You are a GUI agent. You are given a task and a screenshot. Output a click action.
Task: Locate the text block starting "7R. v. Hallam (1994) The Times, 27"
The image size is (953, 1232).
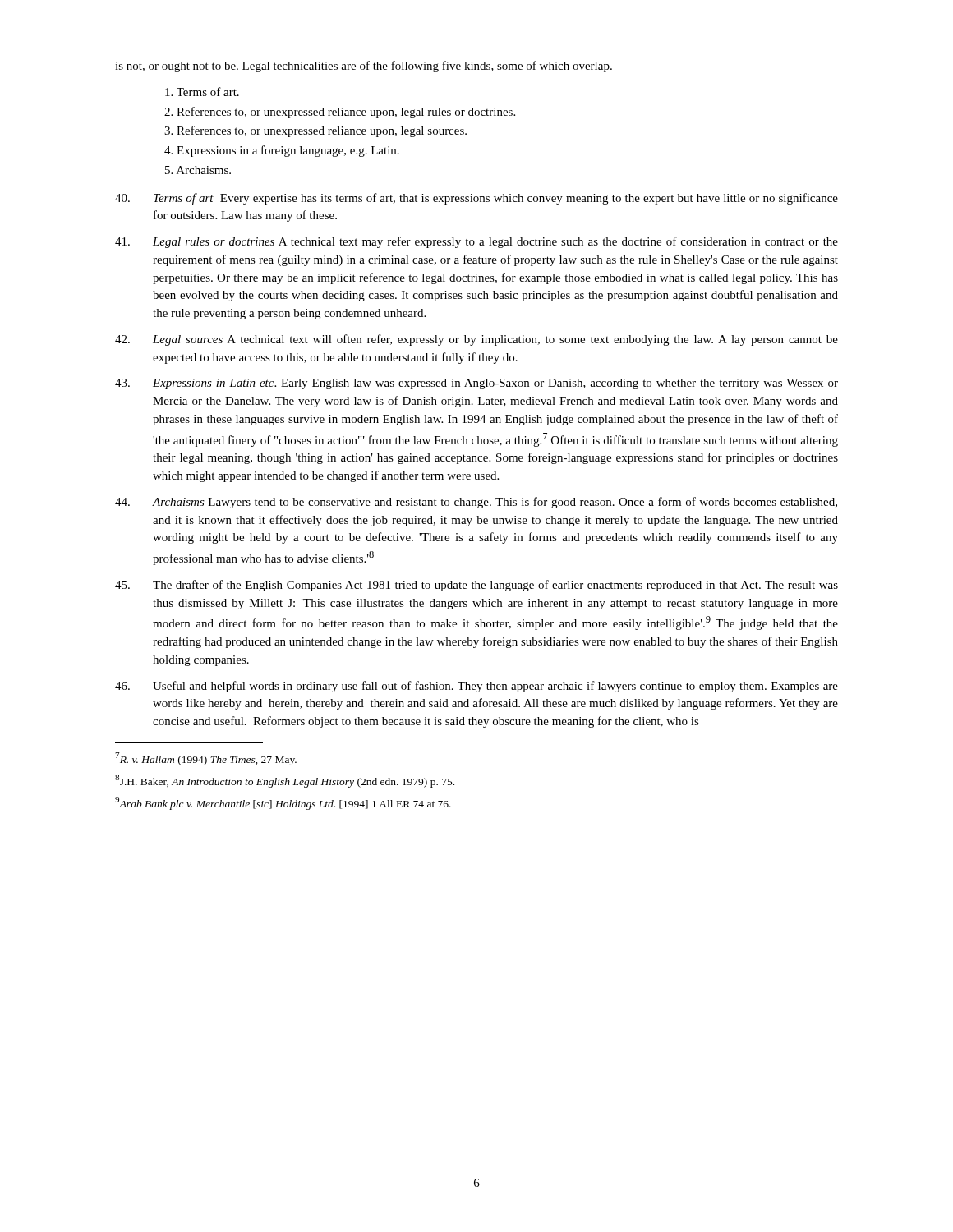(x=206, y=757)
